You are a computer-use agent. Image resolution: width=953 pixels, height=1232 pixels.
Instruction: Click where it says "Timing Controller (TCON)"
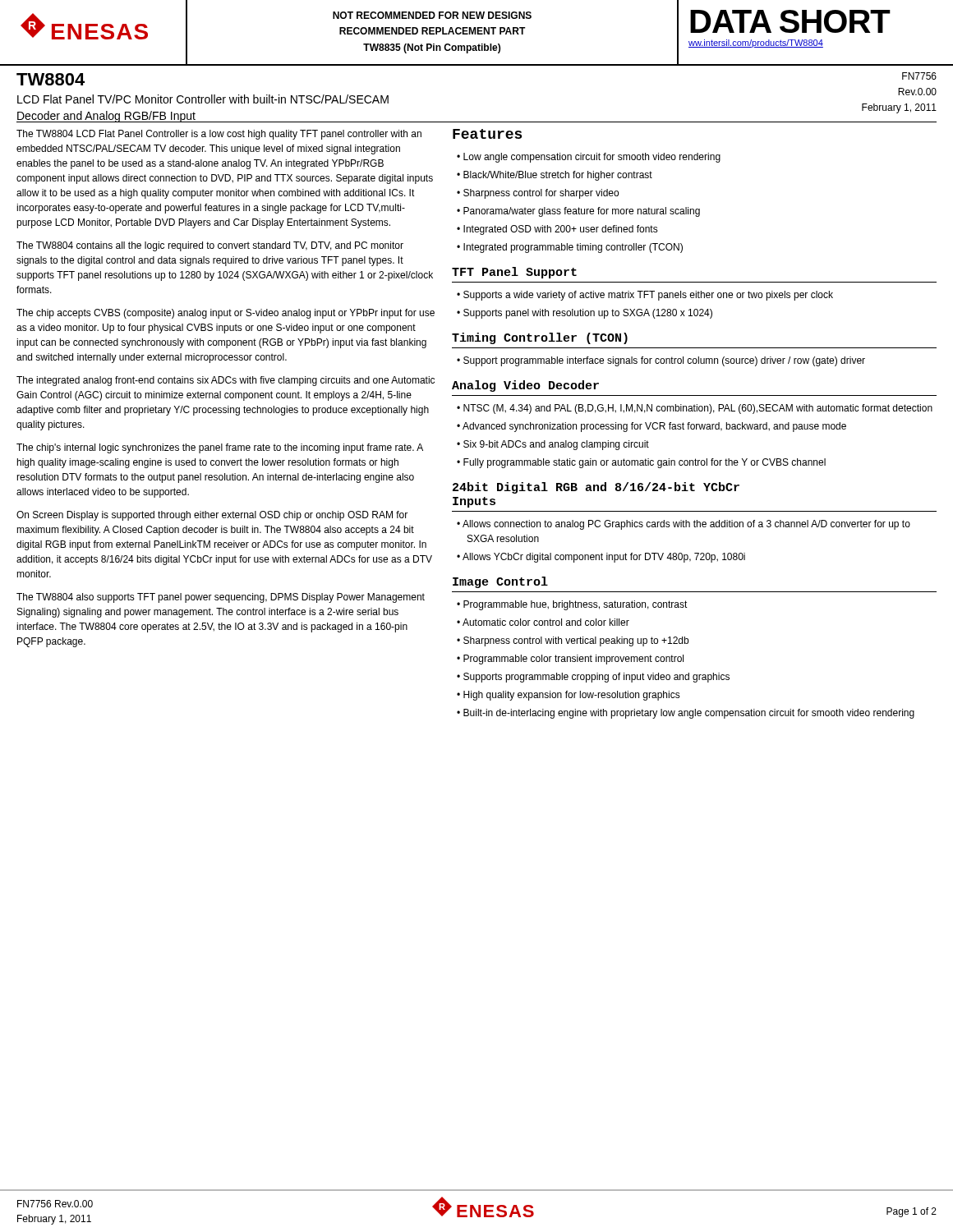(x=541, y=339)
